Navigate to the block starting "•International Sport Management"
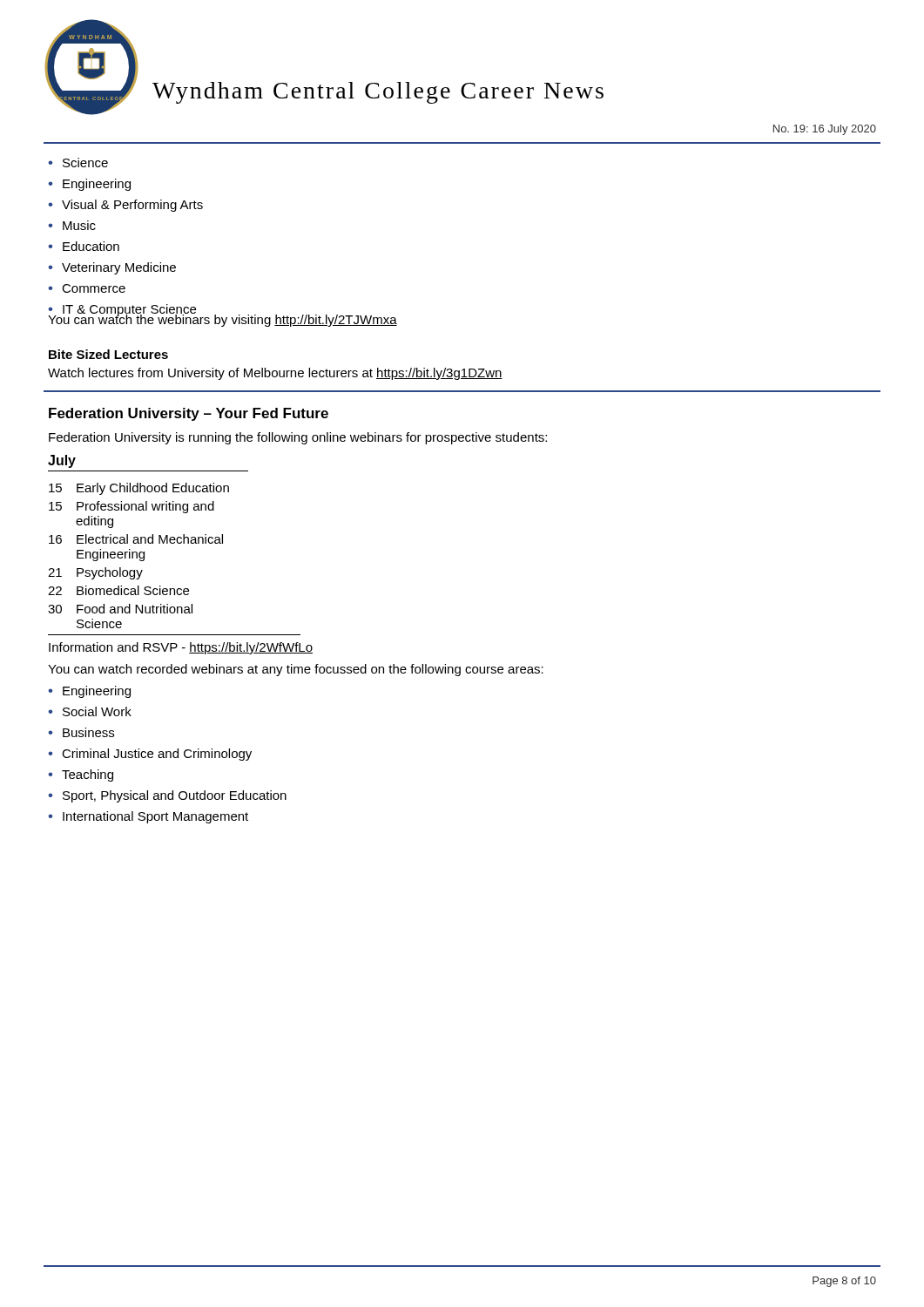The width and height of the screenshot is (924, 1307). coord(148,817)
